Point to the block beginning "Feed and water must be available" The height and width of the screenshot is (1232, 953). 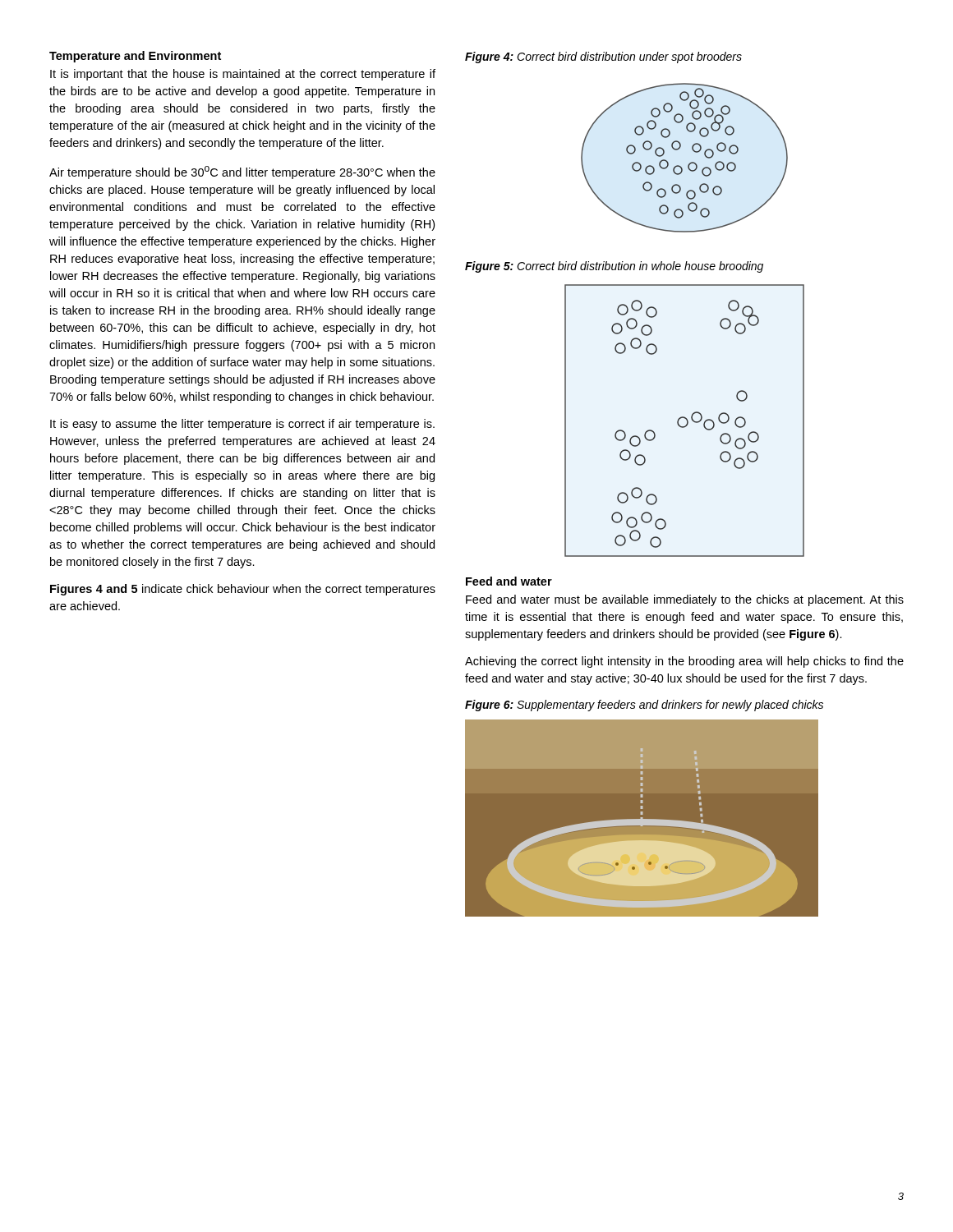[684, 617]
